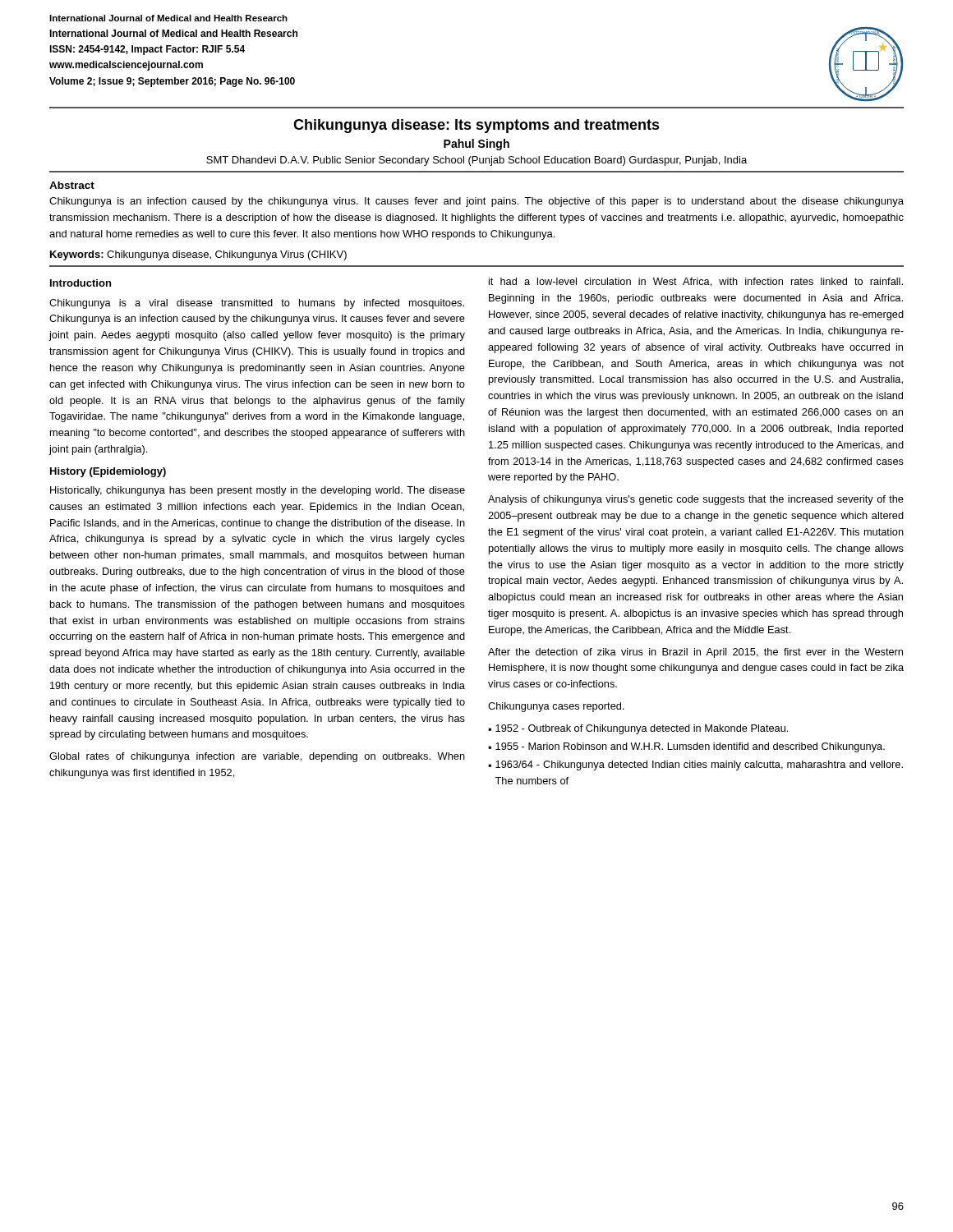
Task: Find the block on this page that starts "Abstract Chikungunya is an infection caused by the"
Action: coord(476,211)
